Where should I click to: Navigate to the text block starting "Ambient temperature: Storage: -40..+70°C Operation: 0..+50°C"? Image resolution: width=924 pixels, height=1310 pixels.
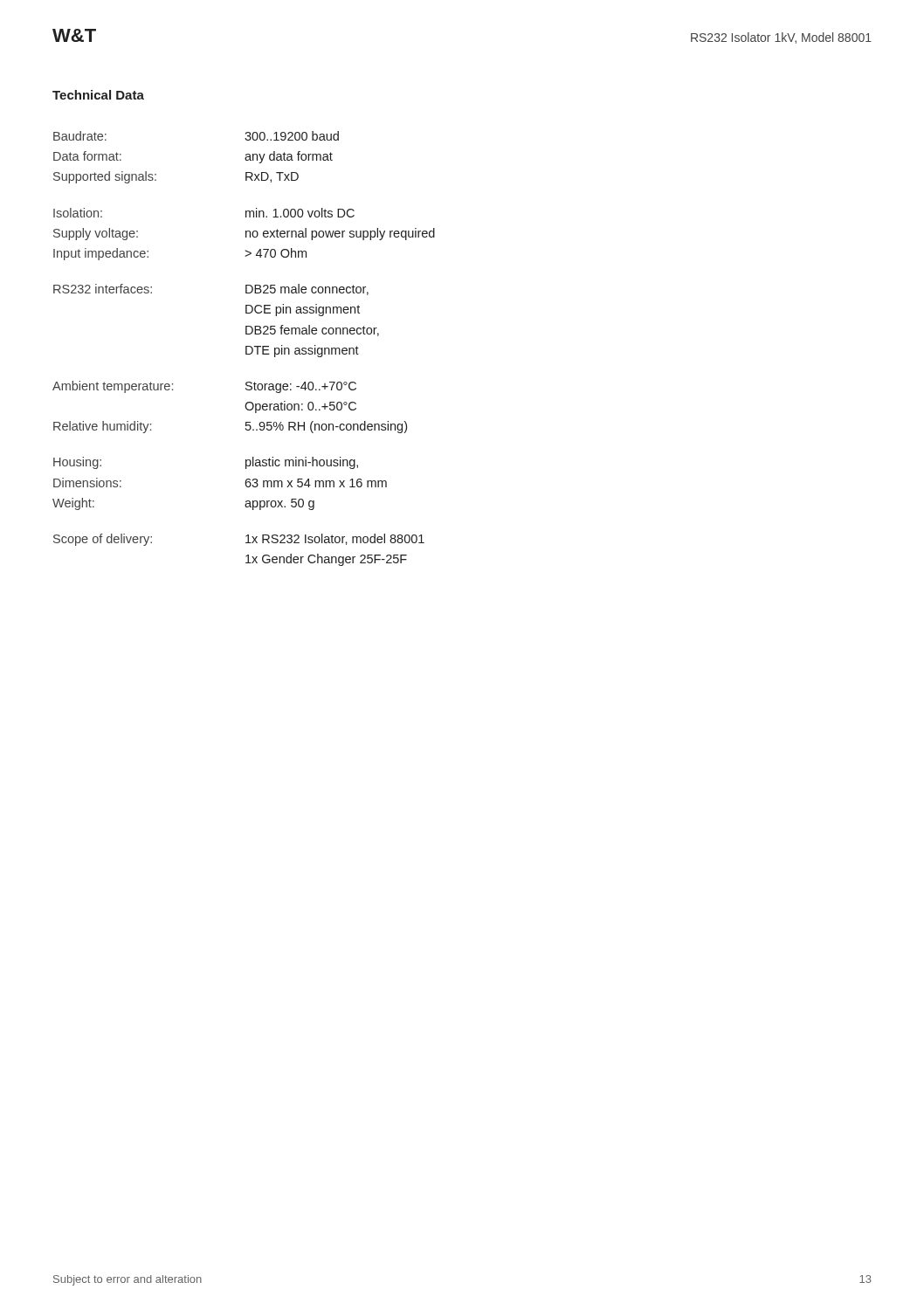(110, 386)
